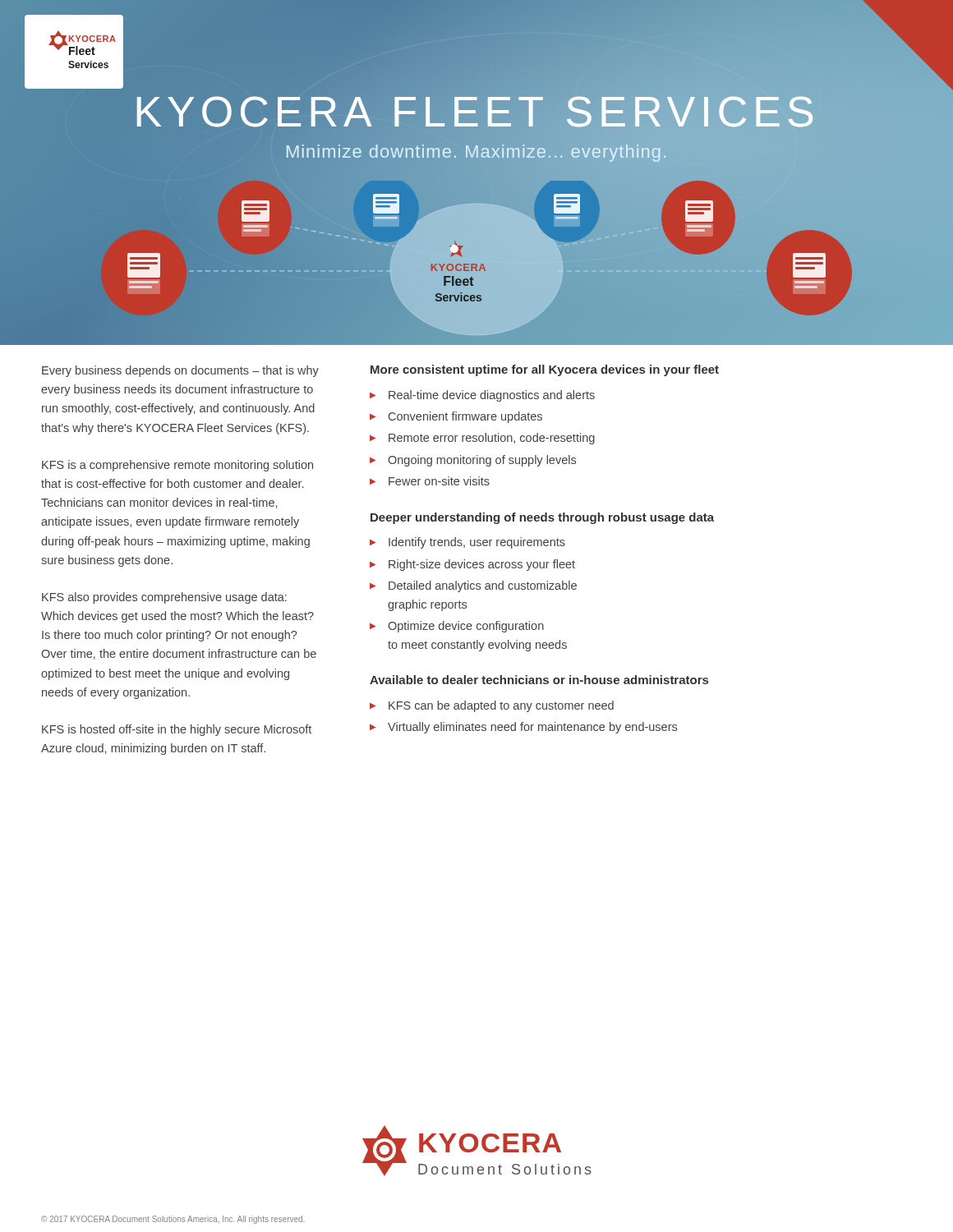Select the text block starting "KYOCERA FLEET SERVICES"

476,112
